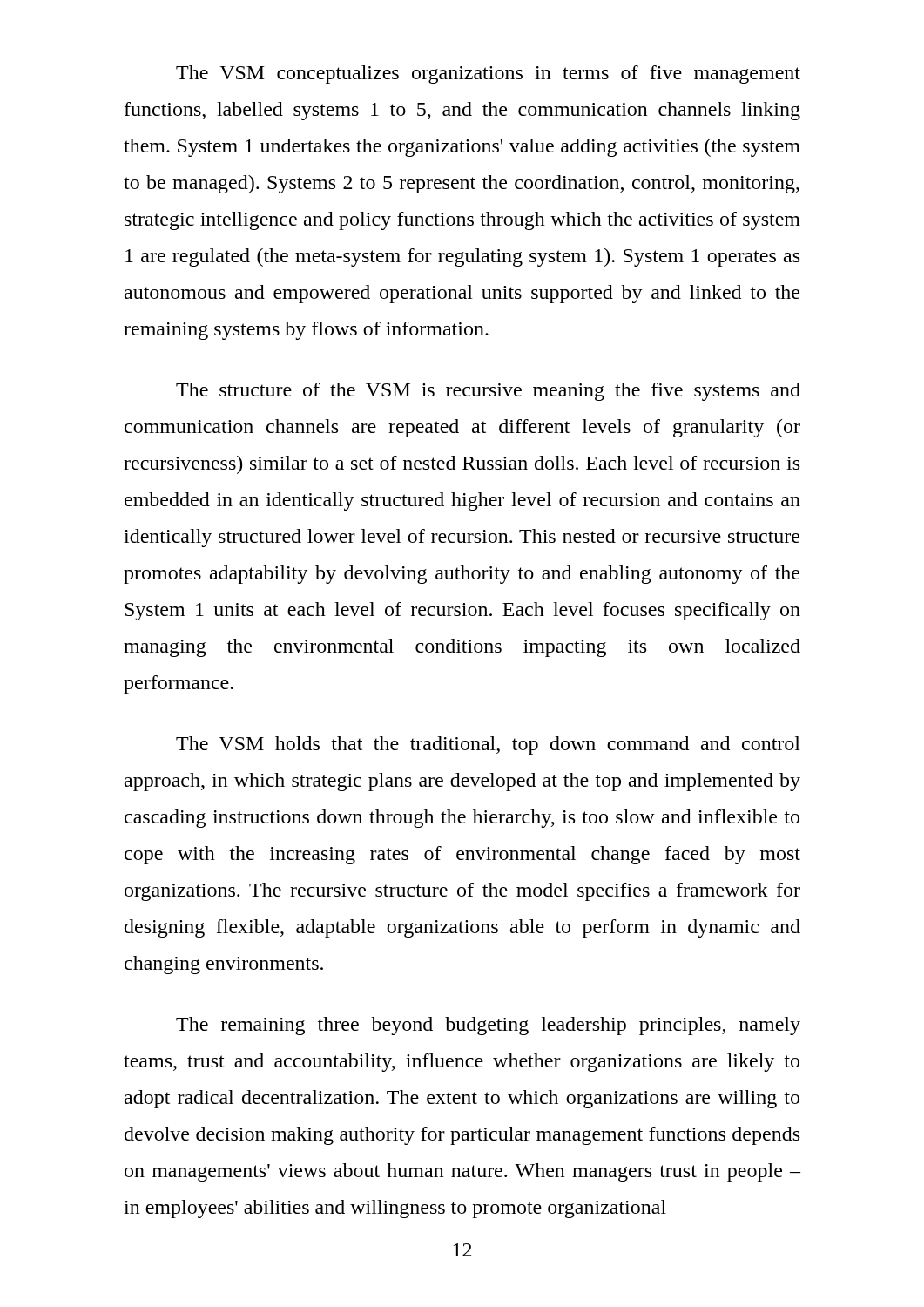Find the text block starting "The VSM holds that the traditional, top down"

coord(462,853)
